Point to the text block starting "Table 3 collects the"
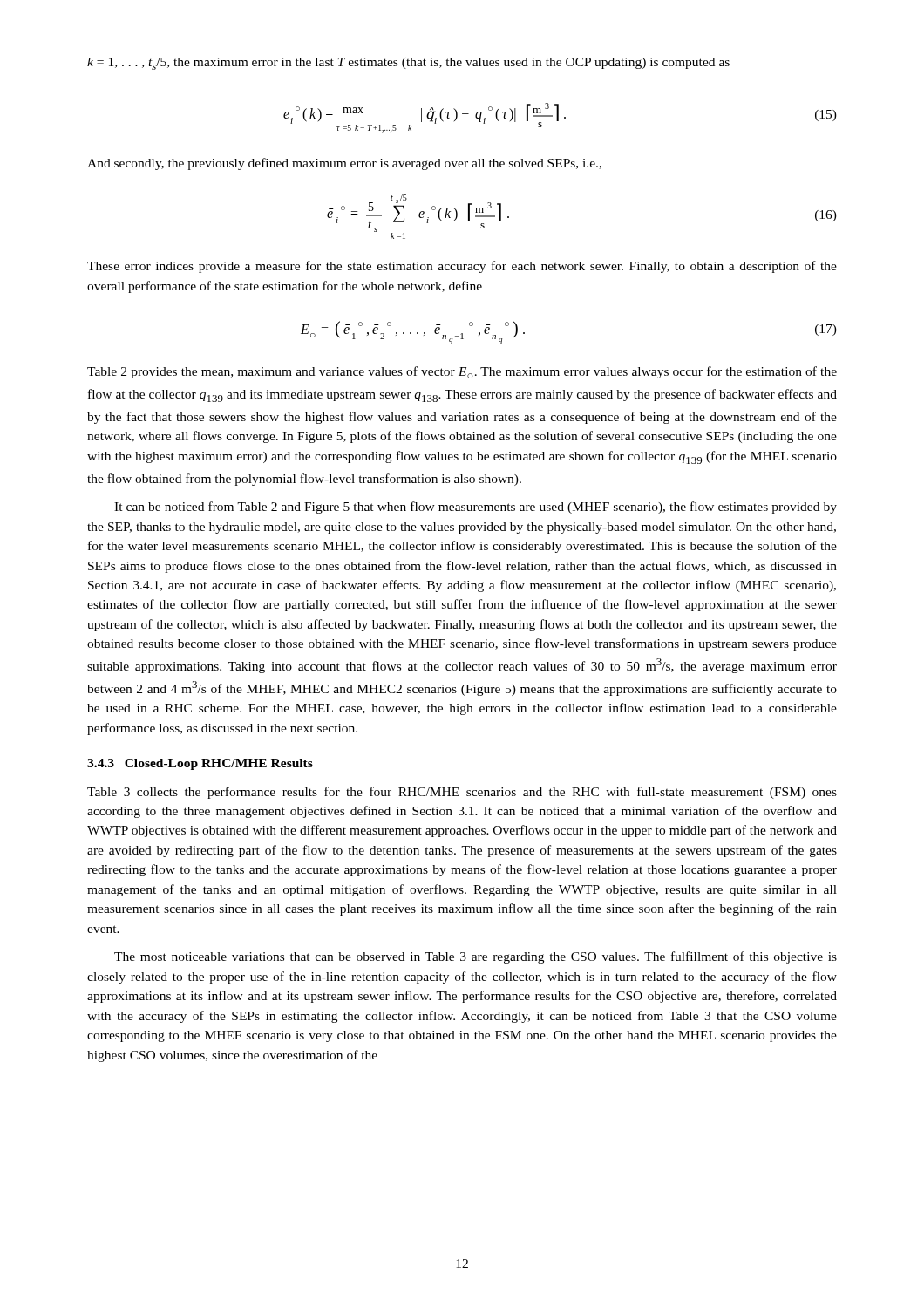Viewport: 924px width, 1308px height. click(462, 859)
